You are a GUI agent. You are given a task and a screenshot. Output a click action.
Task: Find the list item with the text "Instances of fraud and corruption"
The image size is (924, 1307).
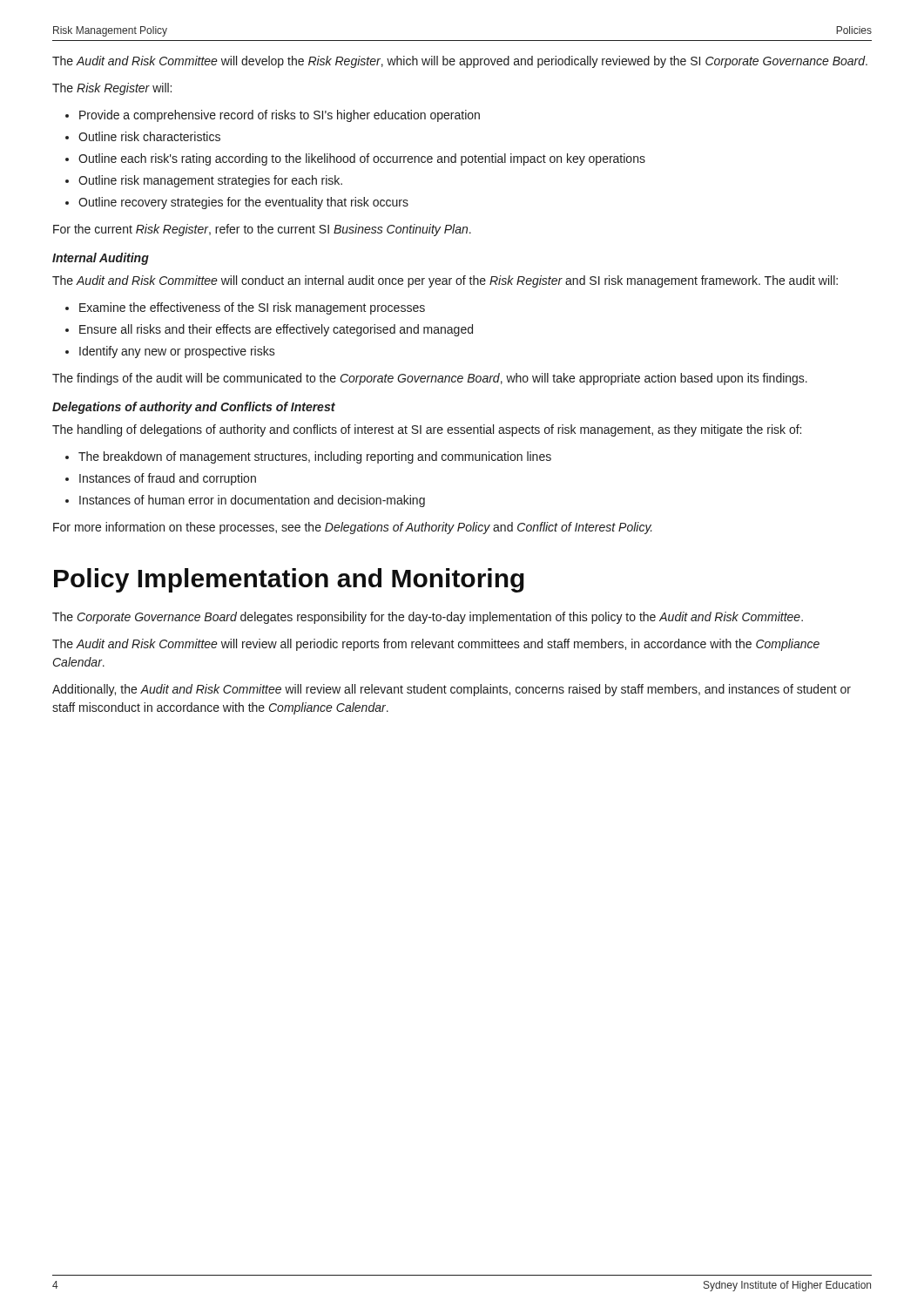[x=167, y=478]
